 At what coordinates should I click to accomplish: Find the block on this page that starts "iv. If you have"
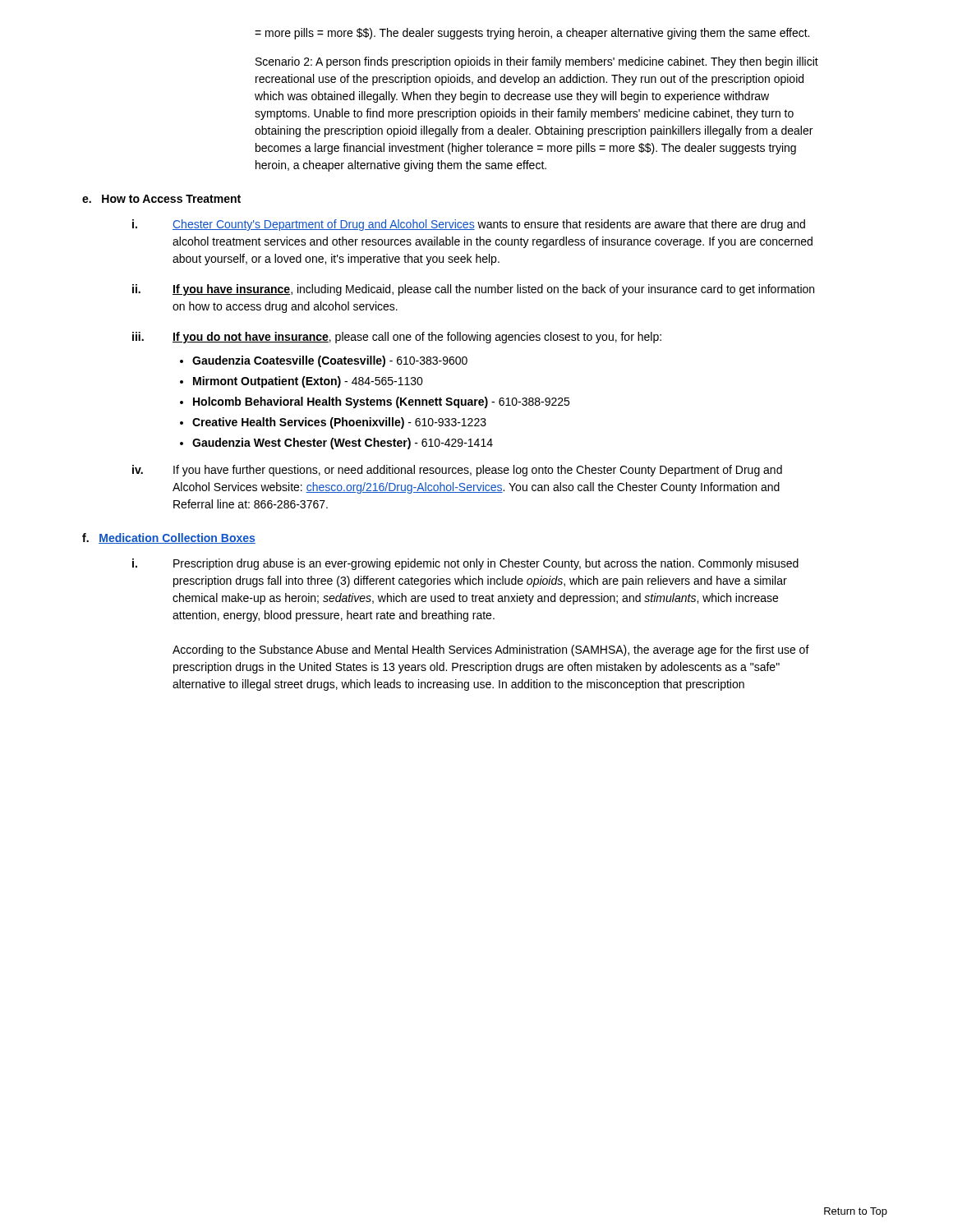(x=476, y=488)
